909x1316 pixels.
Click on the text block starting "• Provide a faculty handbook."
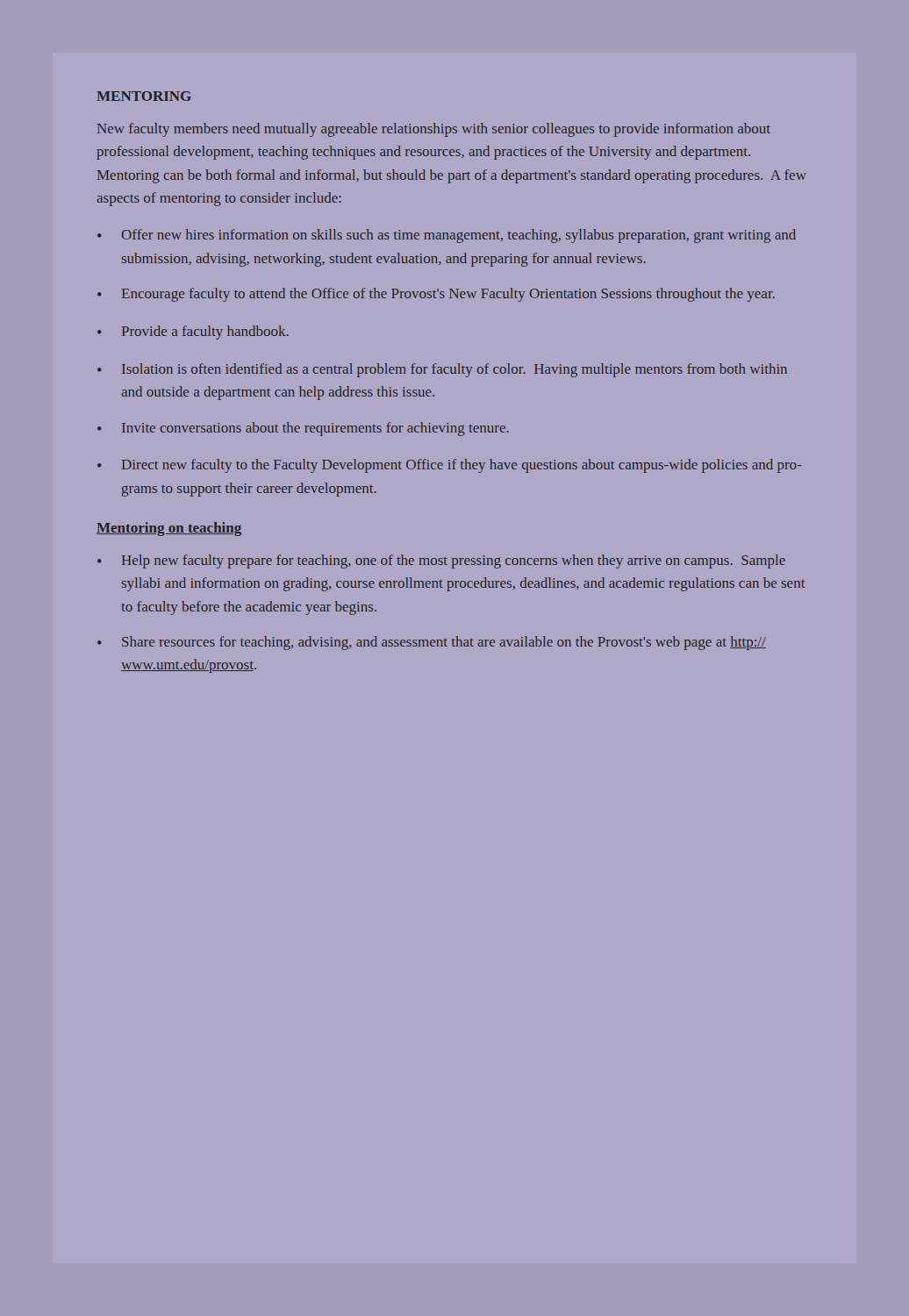tap(193, 333)
